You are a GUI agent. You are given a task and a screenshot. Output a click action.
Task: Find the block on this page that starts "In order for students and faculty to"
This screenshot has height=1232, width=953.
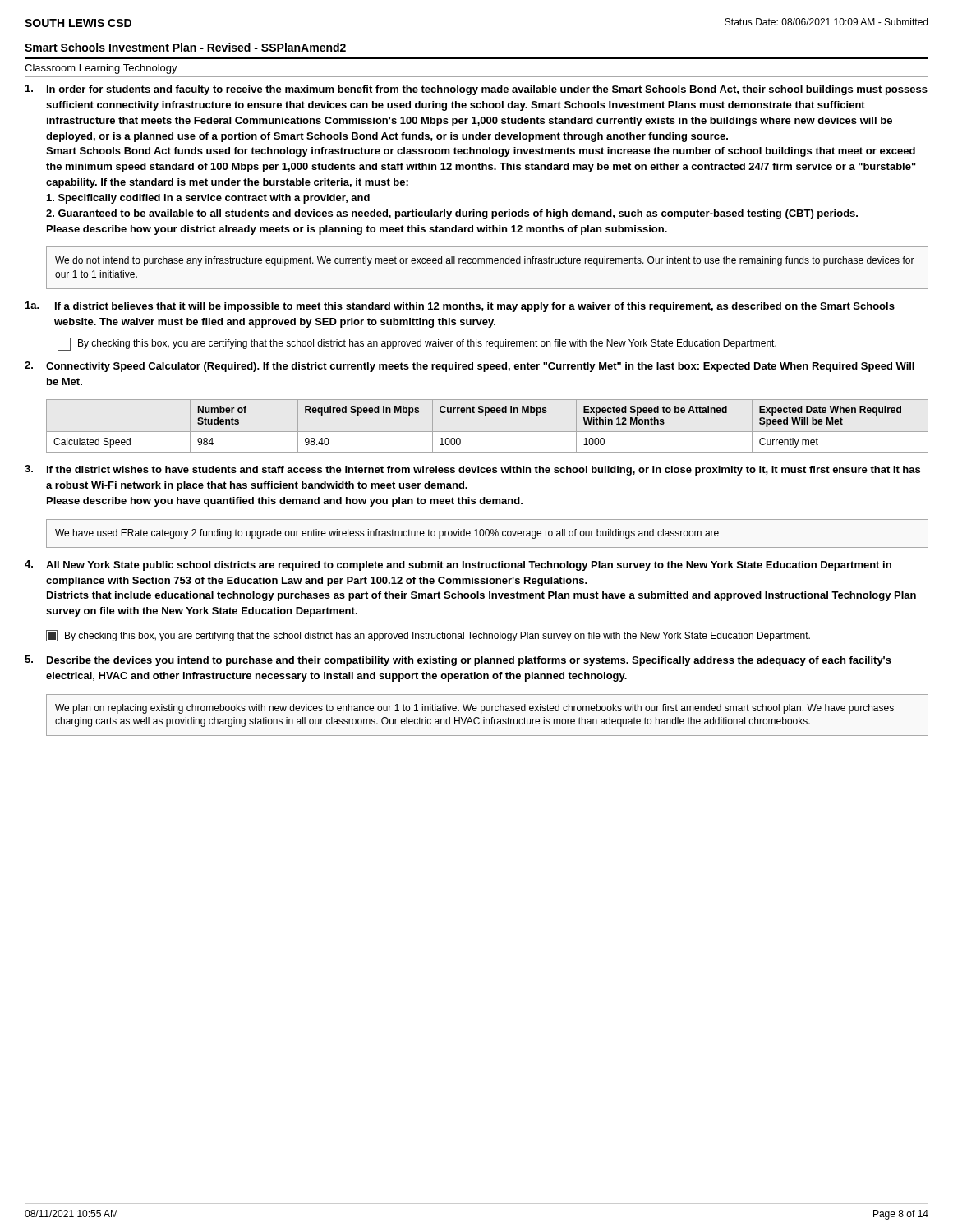pyautogui.click(x=487, y=159)
